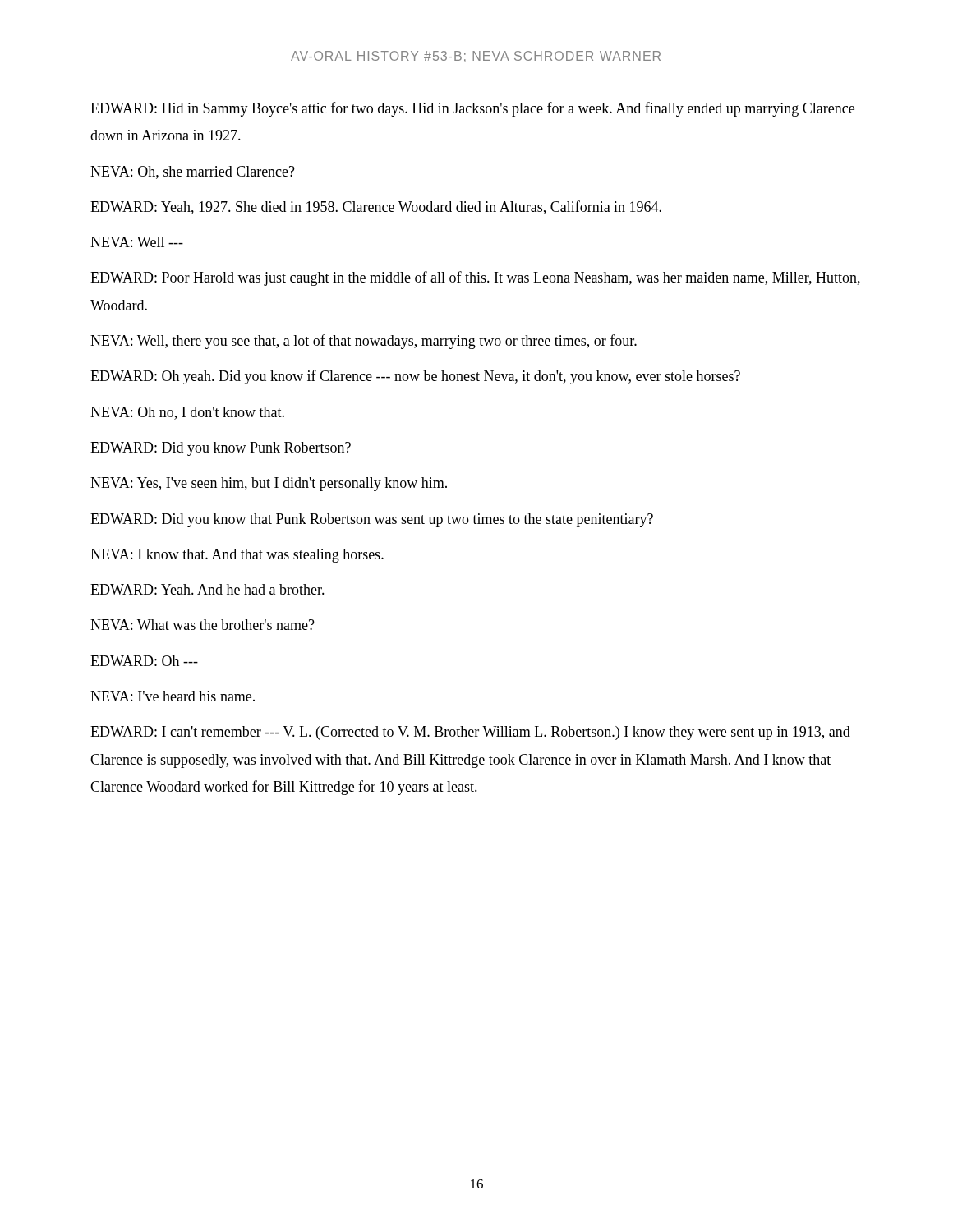
Task: Click on the text block with the text "NEVA: Well, there you see that, a"
Action: (364, 341)
